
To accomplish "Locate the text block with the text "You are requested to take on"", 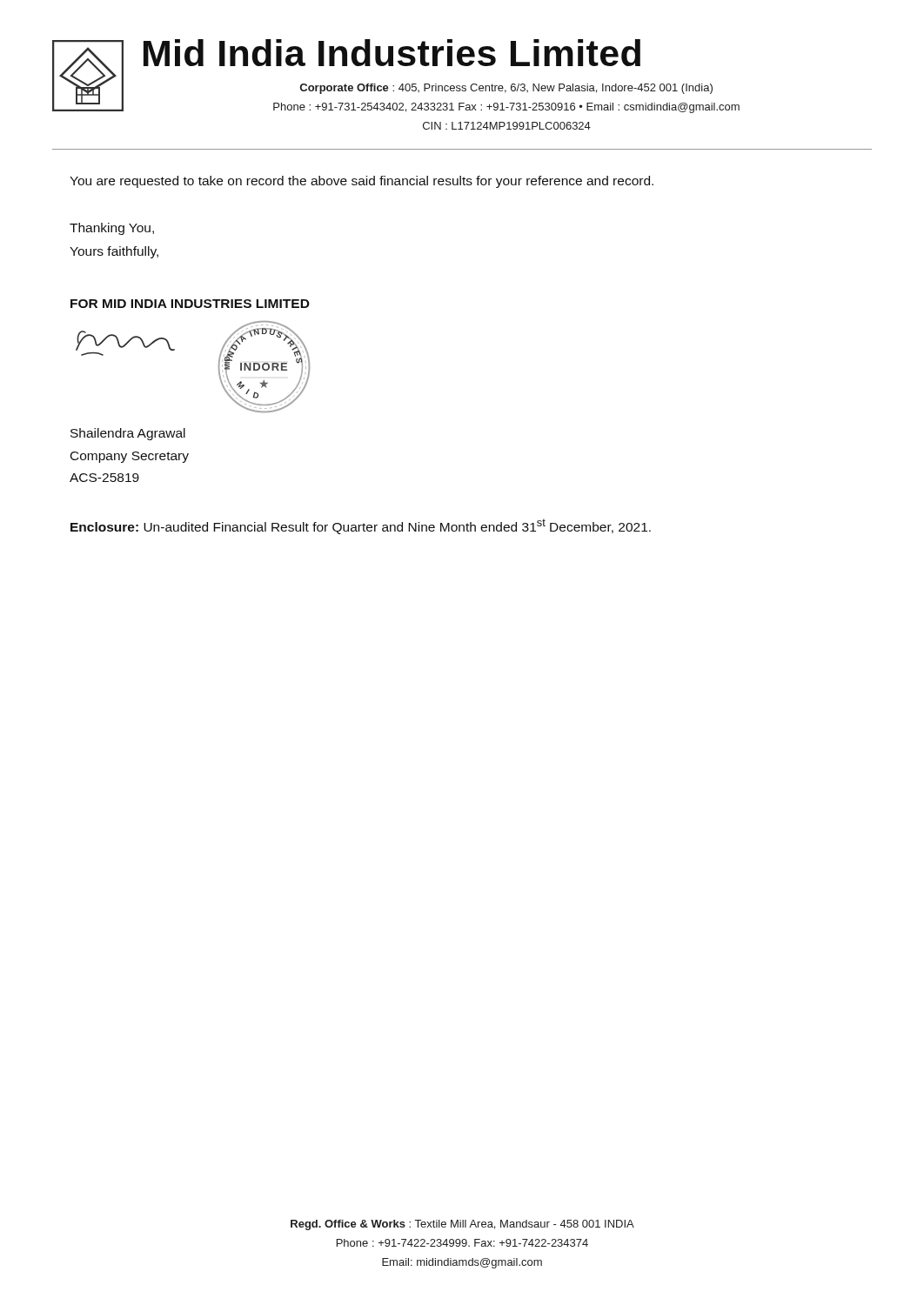I will (x=362, y=181).
